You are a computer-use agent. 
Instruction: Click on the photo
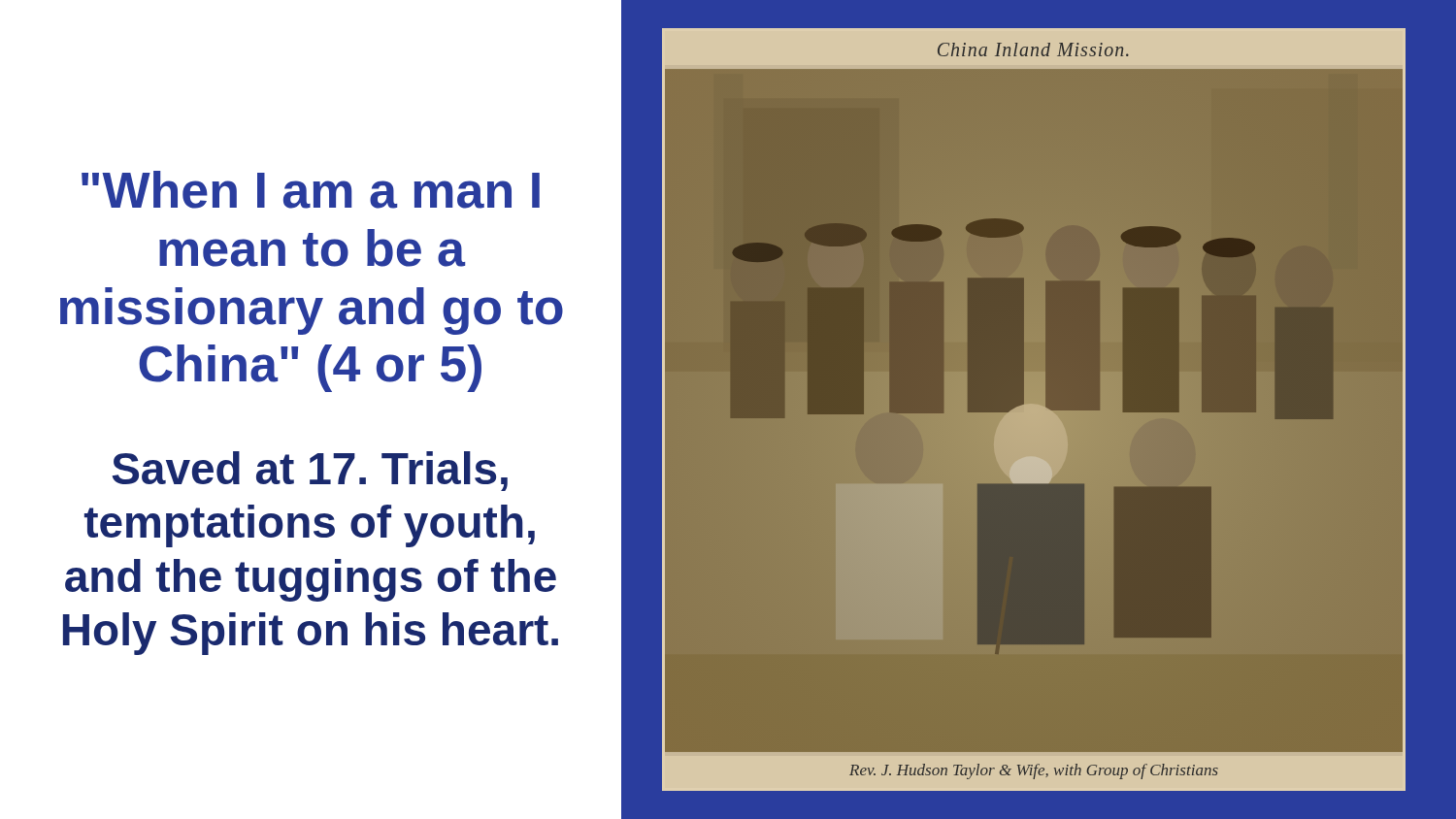point(1034,410)
